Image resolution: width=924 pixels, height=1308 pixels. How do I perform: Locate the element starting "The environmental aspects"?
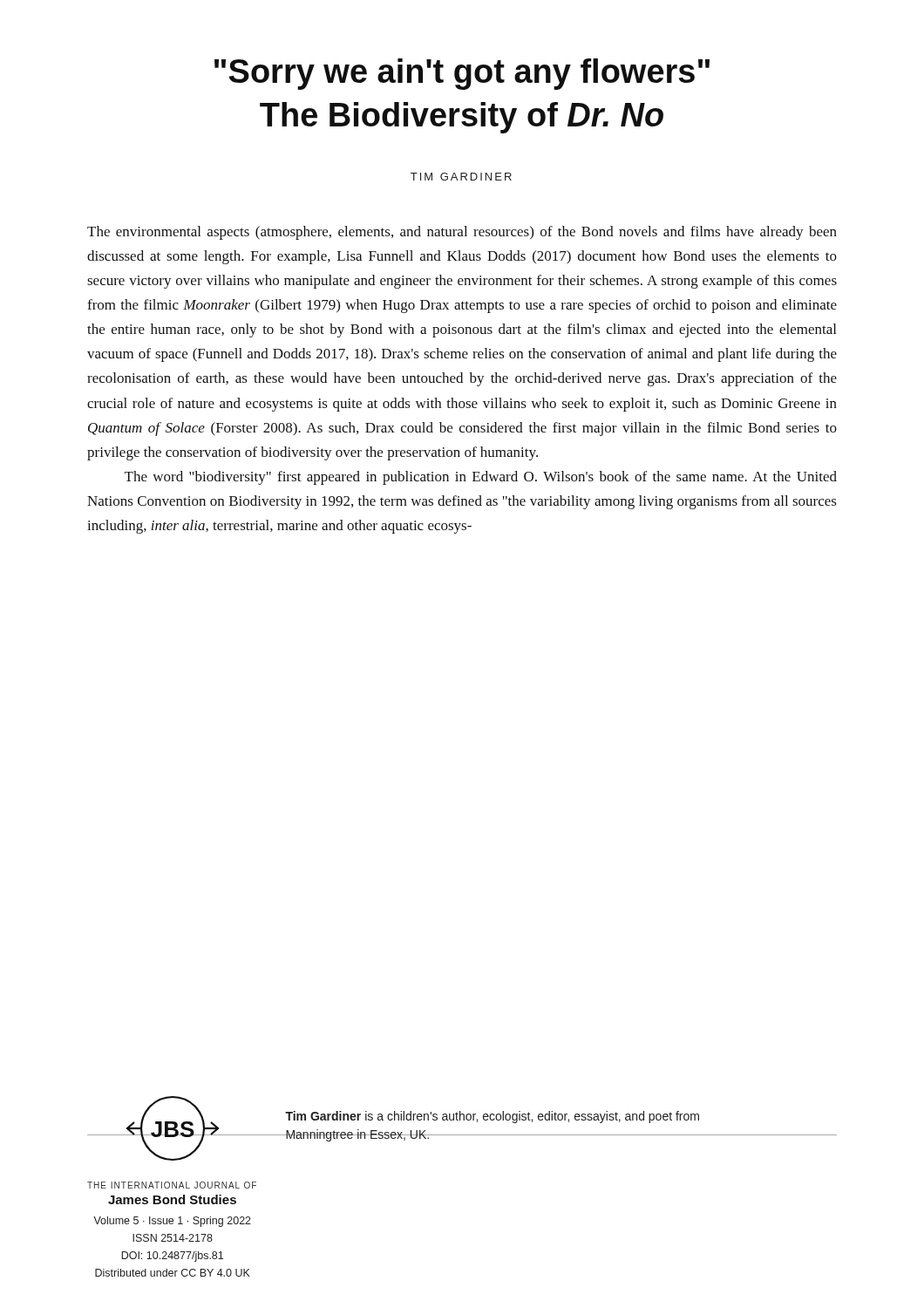click(x=462, y=379)
